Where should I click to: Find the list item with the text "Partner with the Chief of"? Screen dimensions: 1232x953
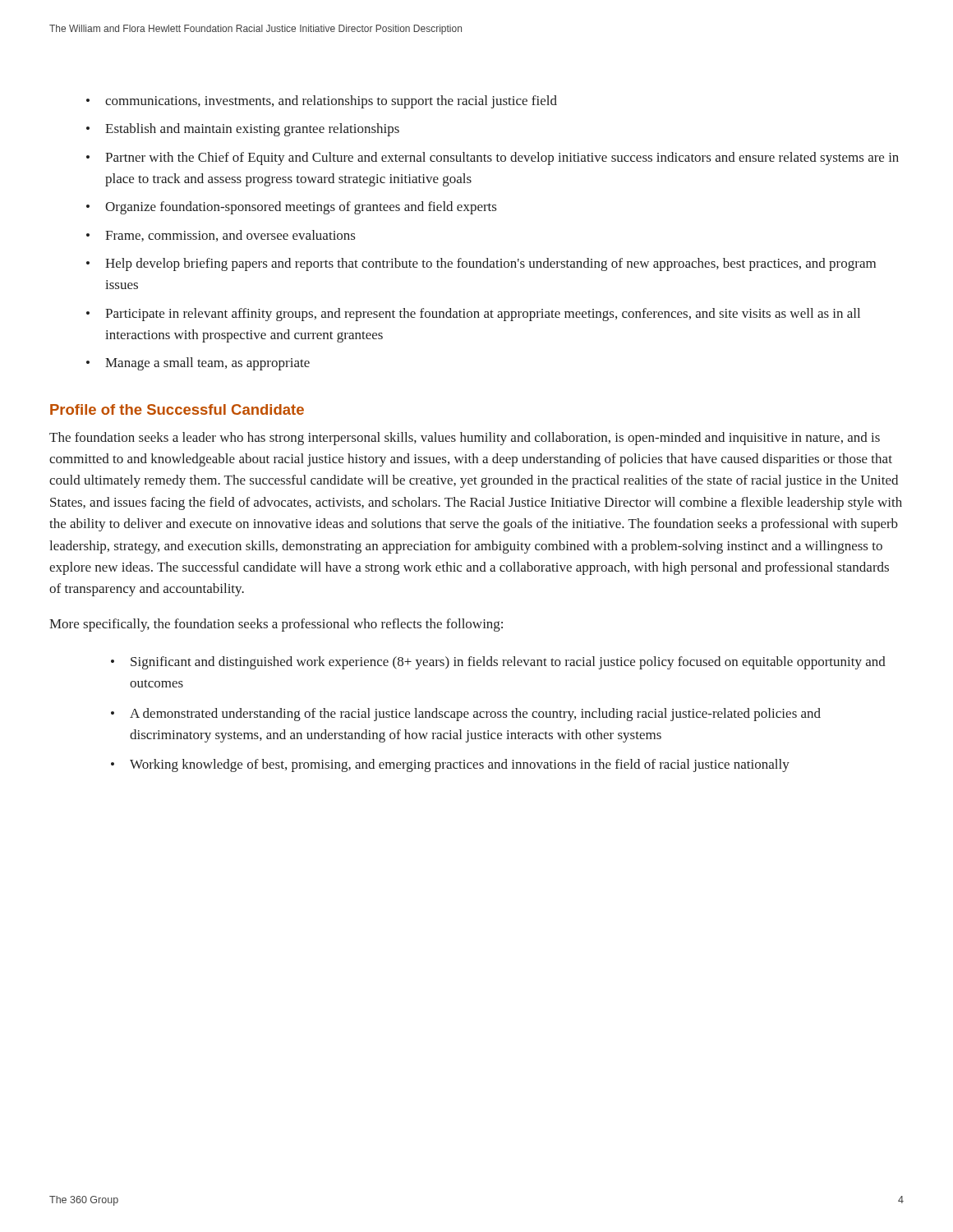click(493, 168)
